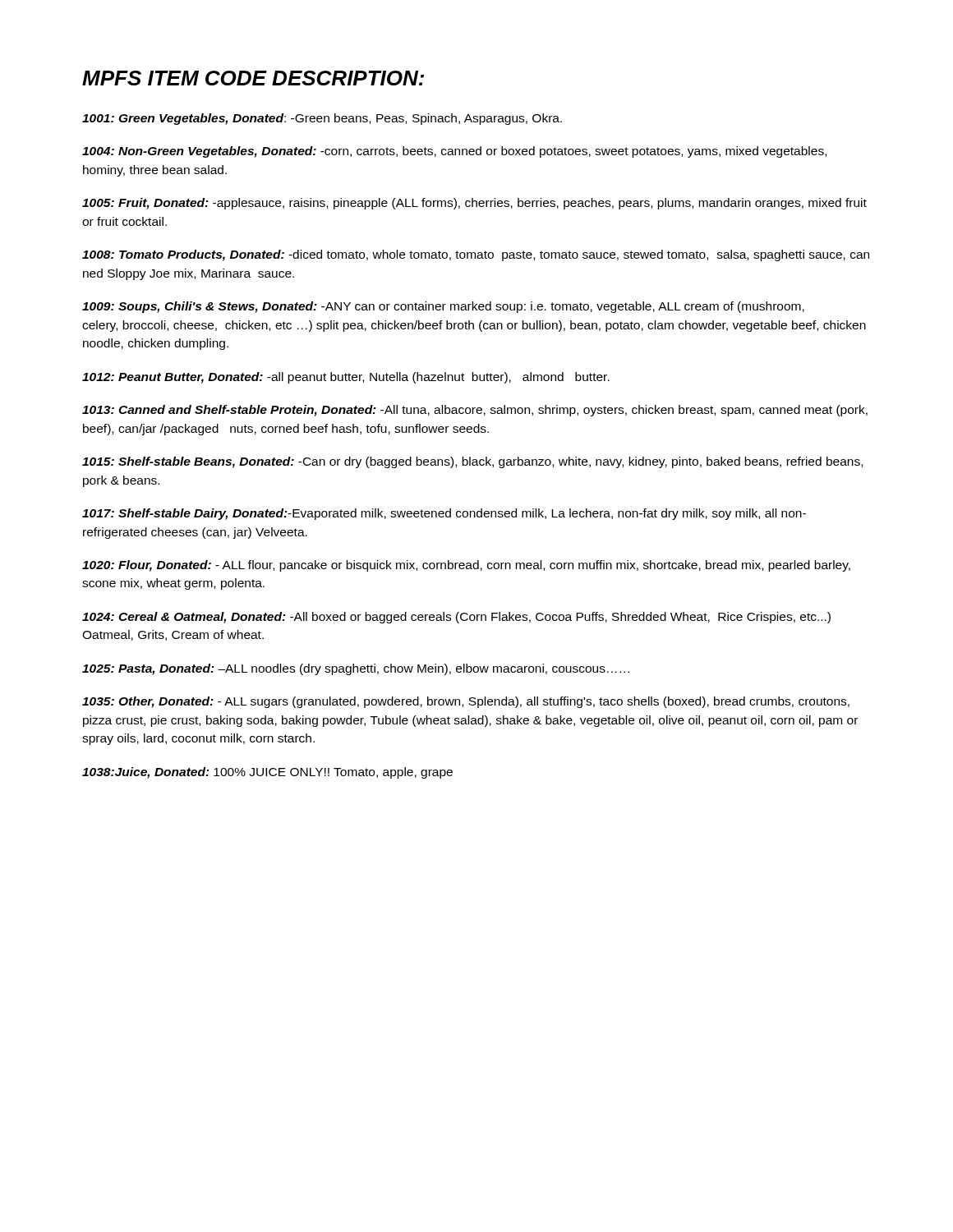Screen dimensions: 1232x953
Task: Select the list item containing "1017: Shelf-stable Dairy, Donated:​-Evaporated"
Action: pyautogui.click(x=444, y=522)
